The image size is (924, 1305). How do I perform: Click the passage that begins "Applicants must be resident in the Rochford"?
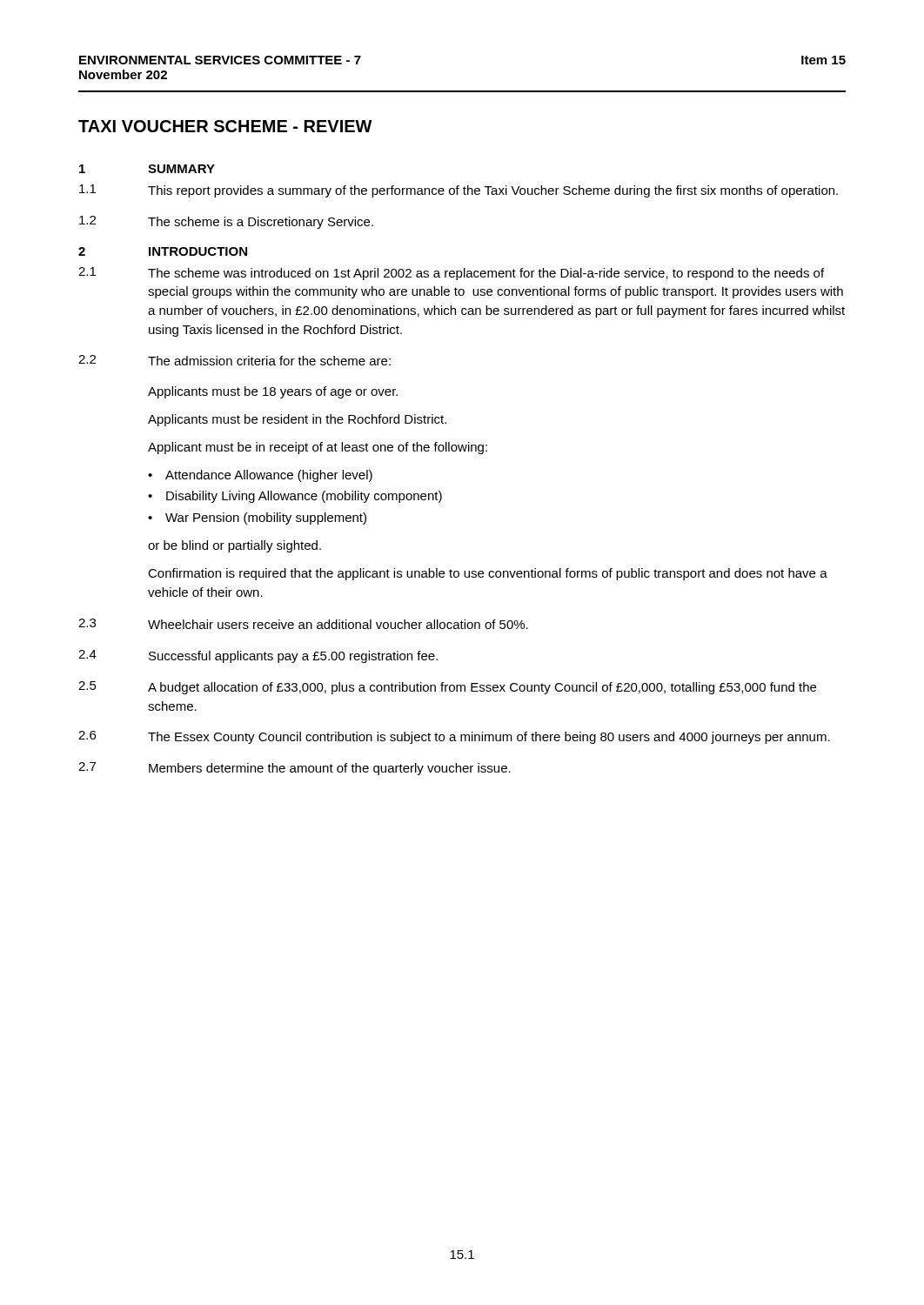[x=298, y=419]
